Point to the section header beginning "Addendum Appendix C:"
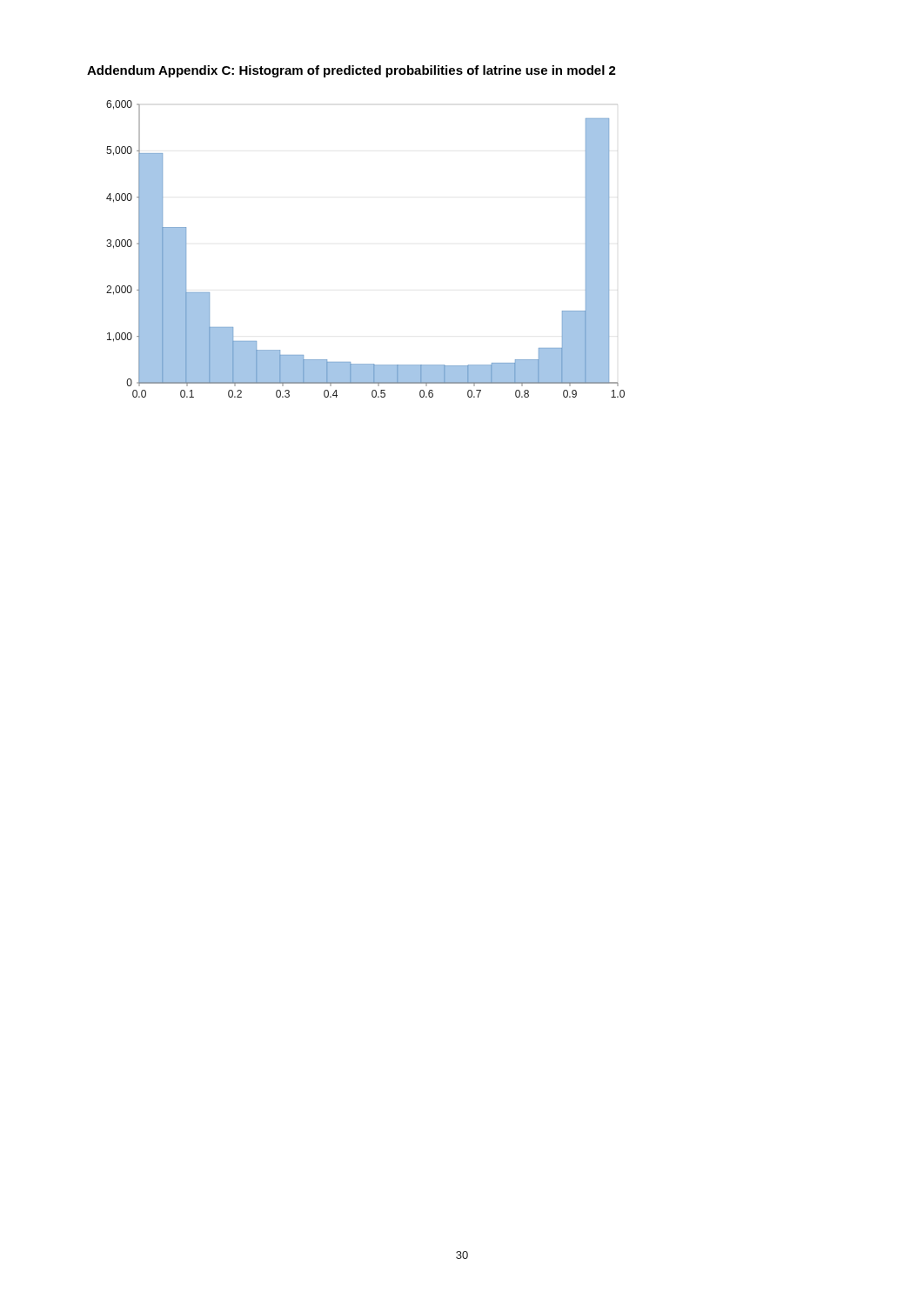Viewport: 924px width, 1305px height. (x=351, y=70)
